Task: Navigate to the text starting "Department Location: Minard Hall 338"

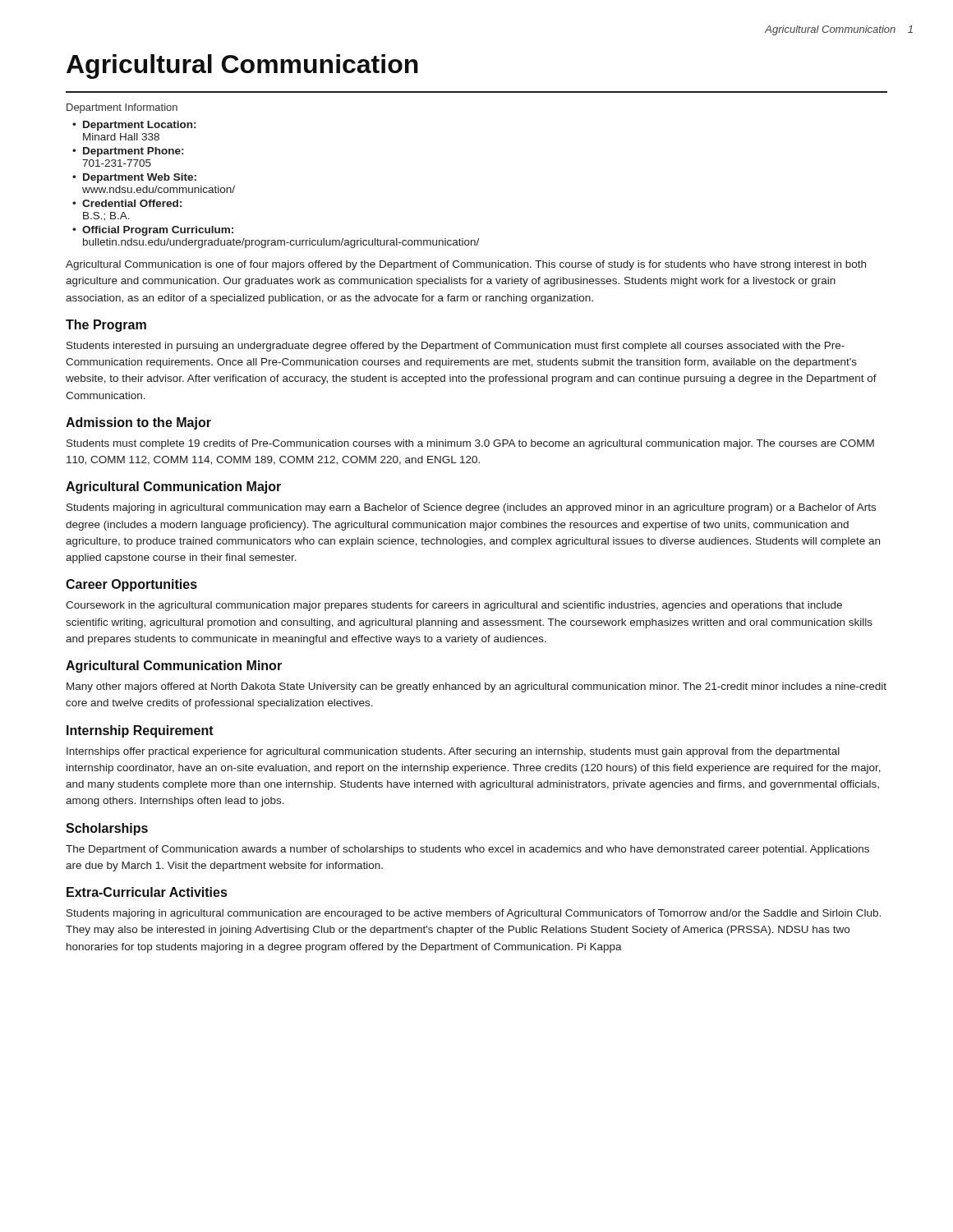Action: click(x=139, y=126)
